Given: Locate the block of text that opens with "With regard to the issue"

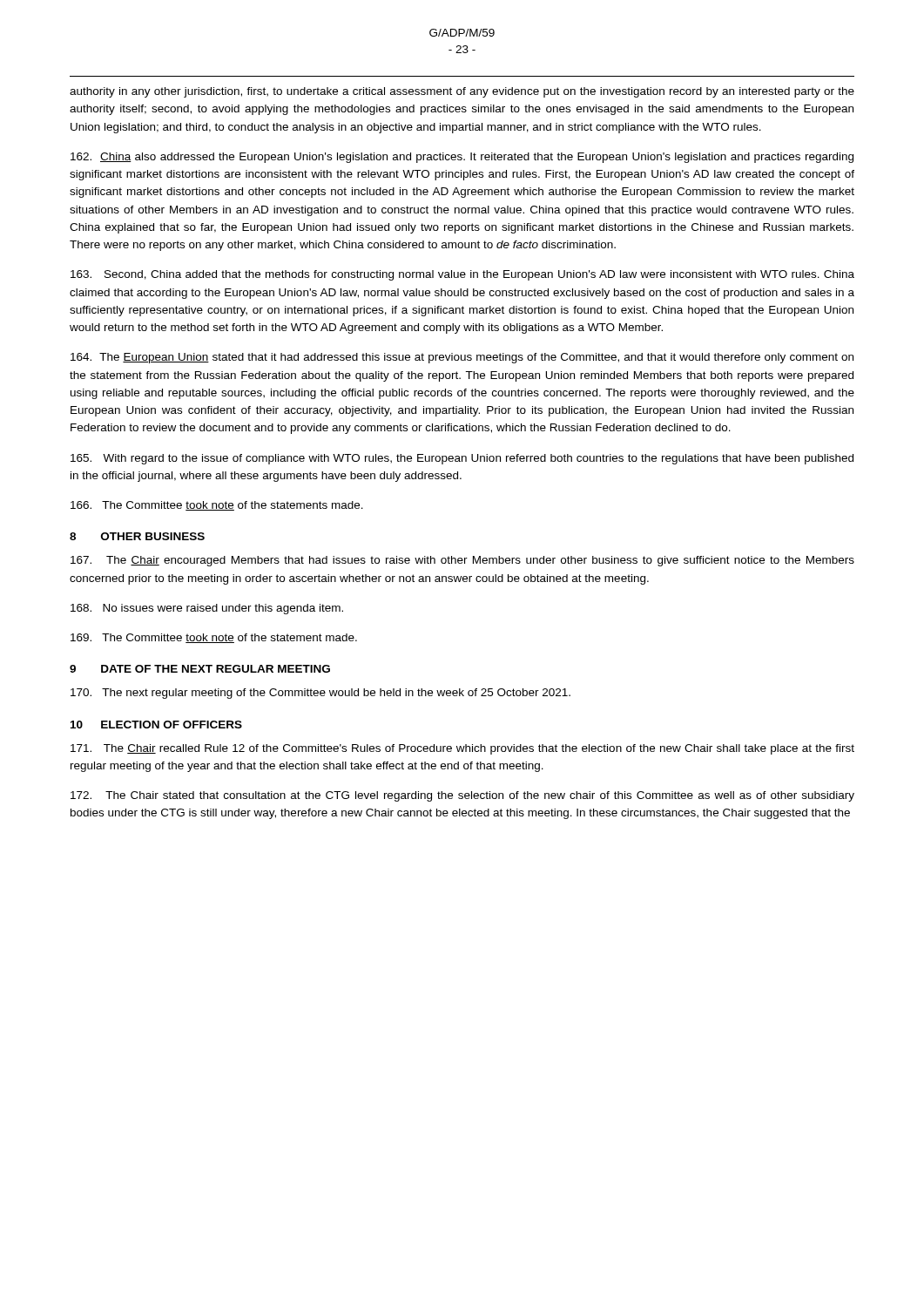Looking at the screenshot, I should tap(462, 466).
